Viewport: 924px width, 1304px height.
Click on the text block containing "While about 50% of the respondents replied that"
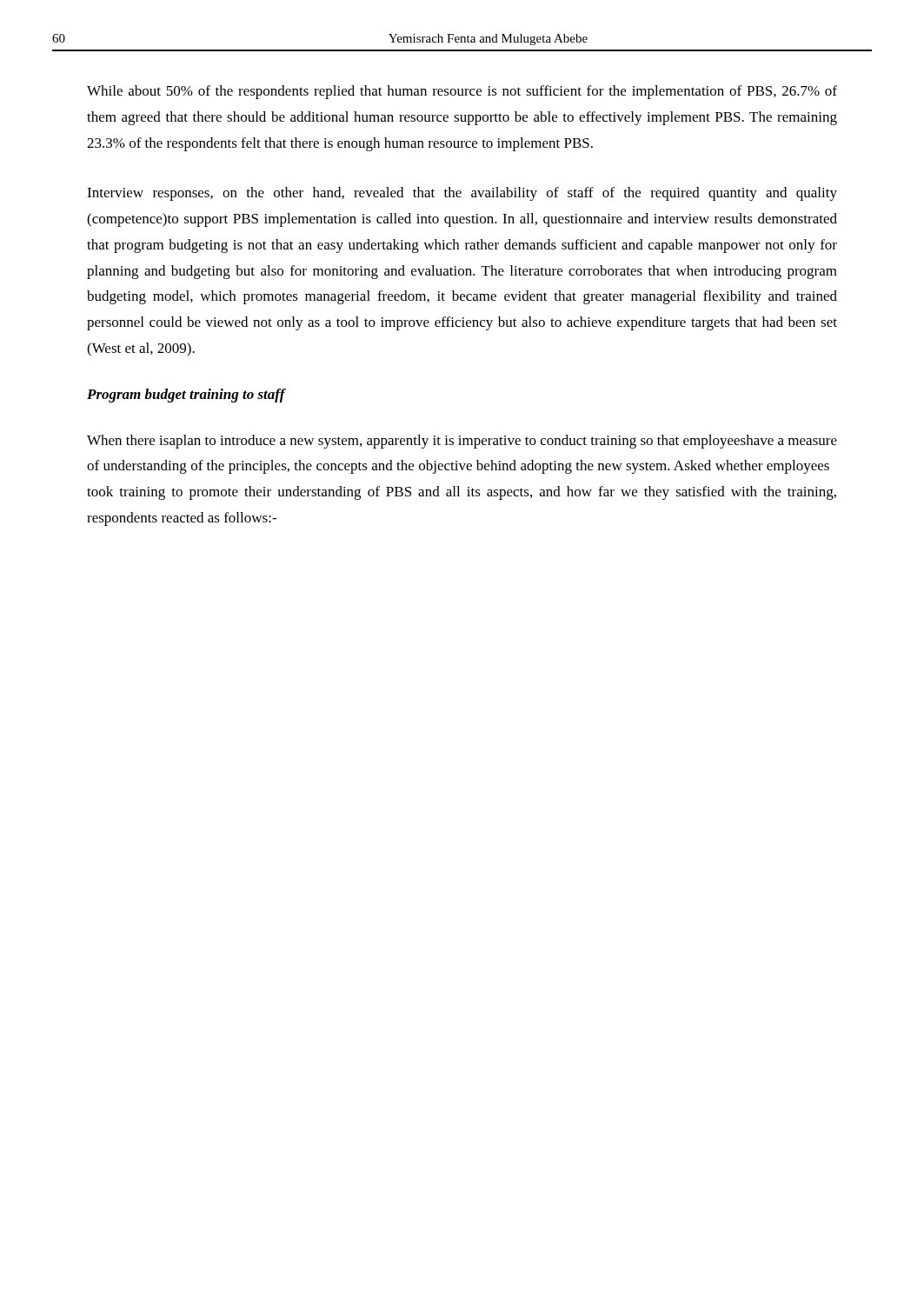(462, 117)
